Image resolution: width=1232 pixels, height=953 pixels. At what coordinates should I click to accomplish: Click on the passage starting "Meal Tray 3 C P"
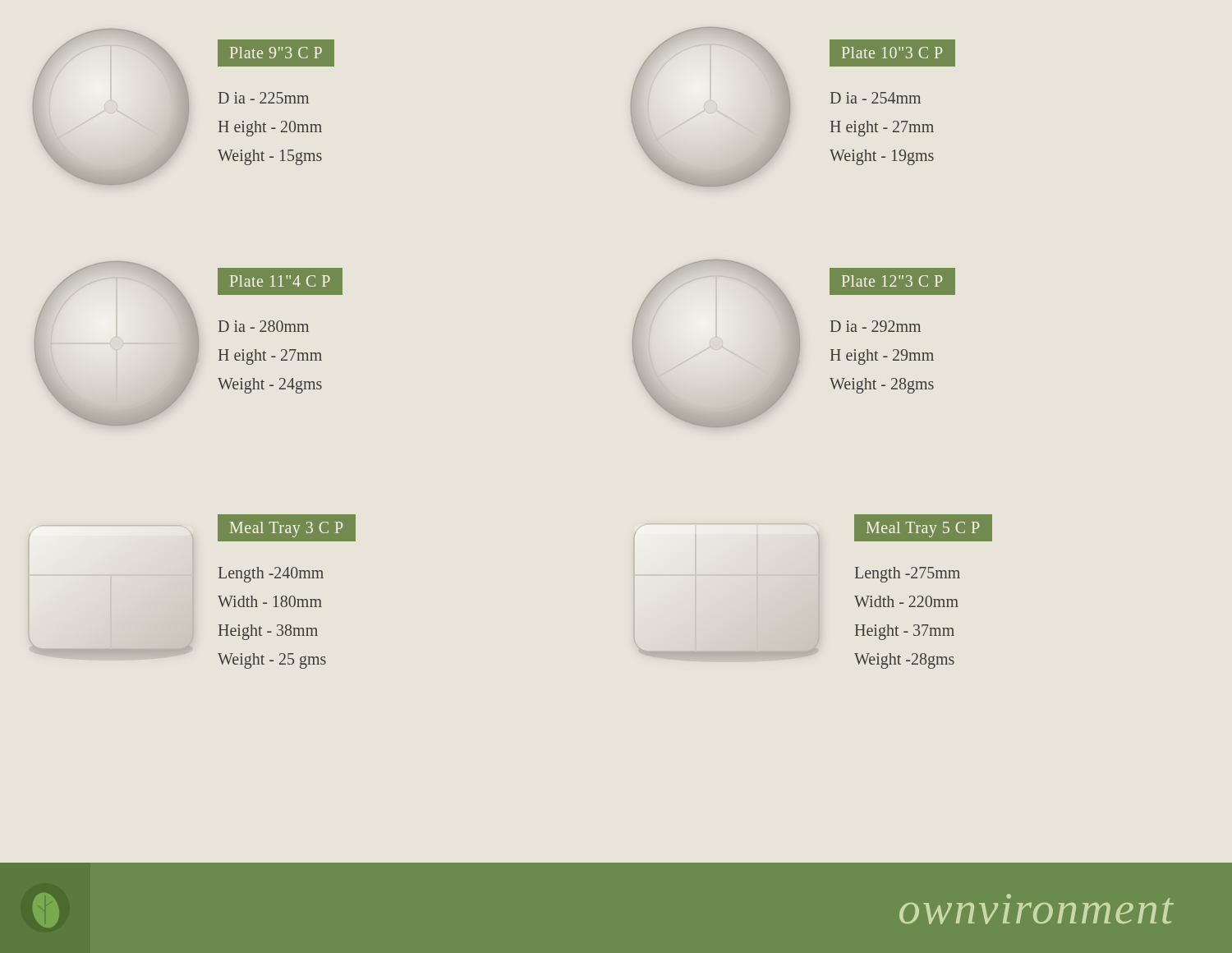(287, 528)
